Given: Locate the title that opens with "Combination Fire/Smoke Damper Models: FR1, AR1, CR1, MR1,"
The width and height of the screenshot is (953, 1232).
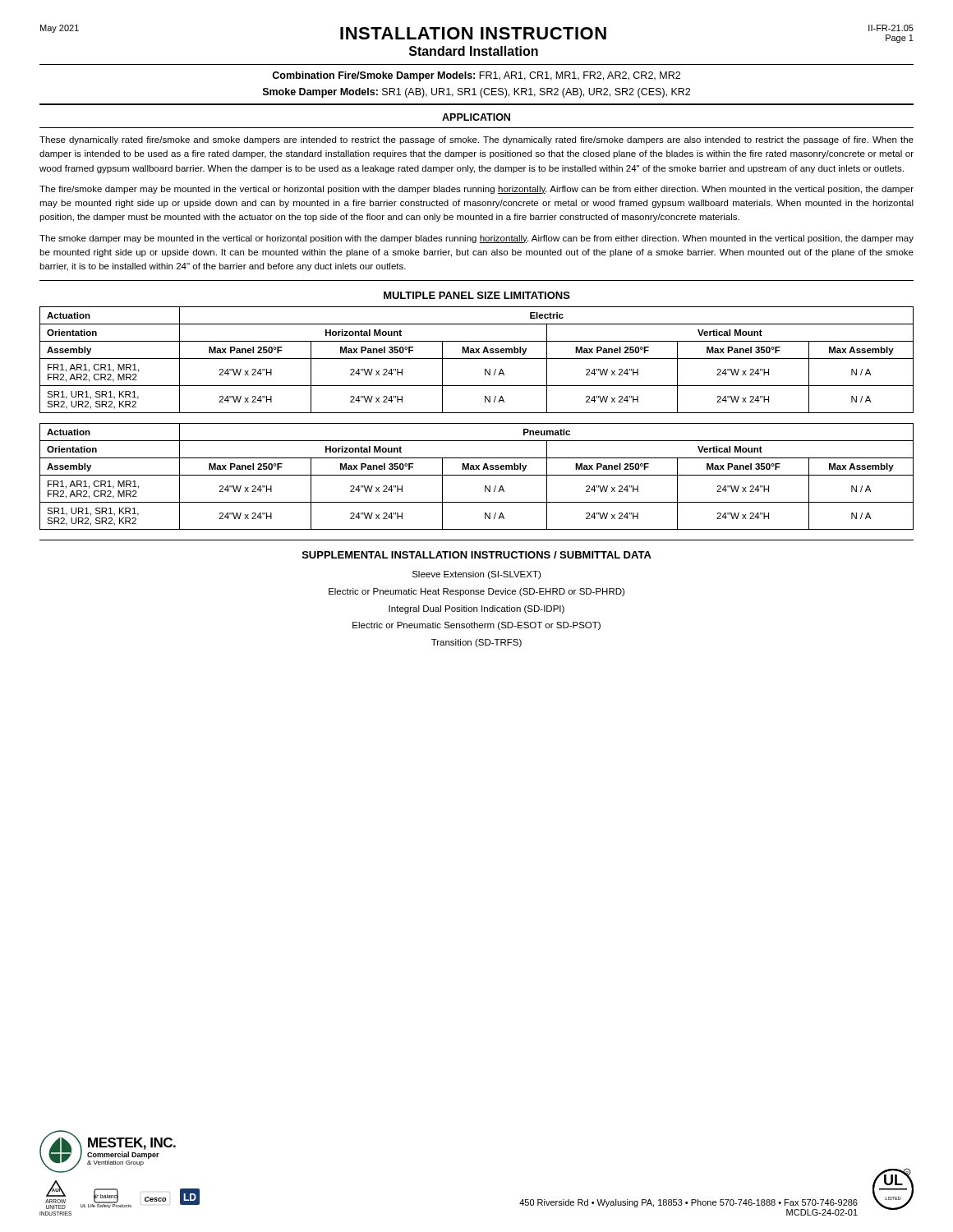Looking at the screenshot, I should tap(476, 76).
